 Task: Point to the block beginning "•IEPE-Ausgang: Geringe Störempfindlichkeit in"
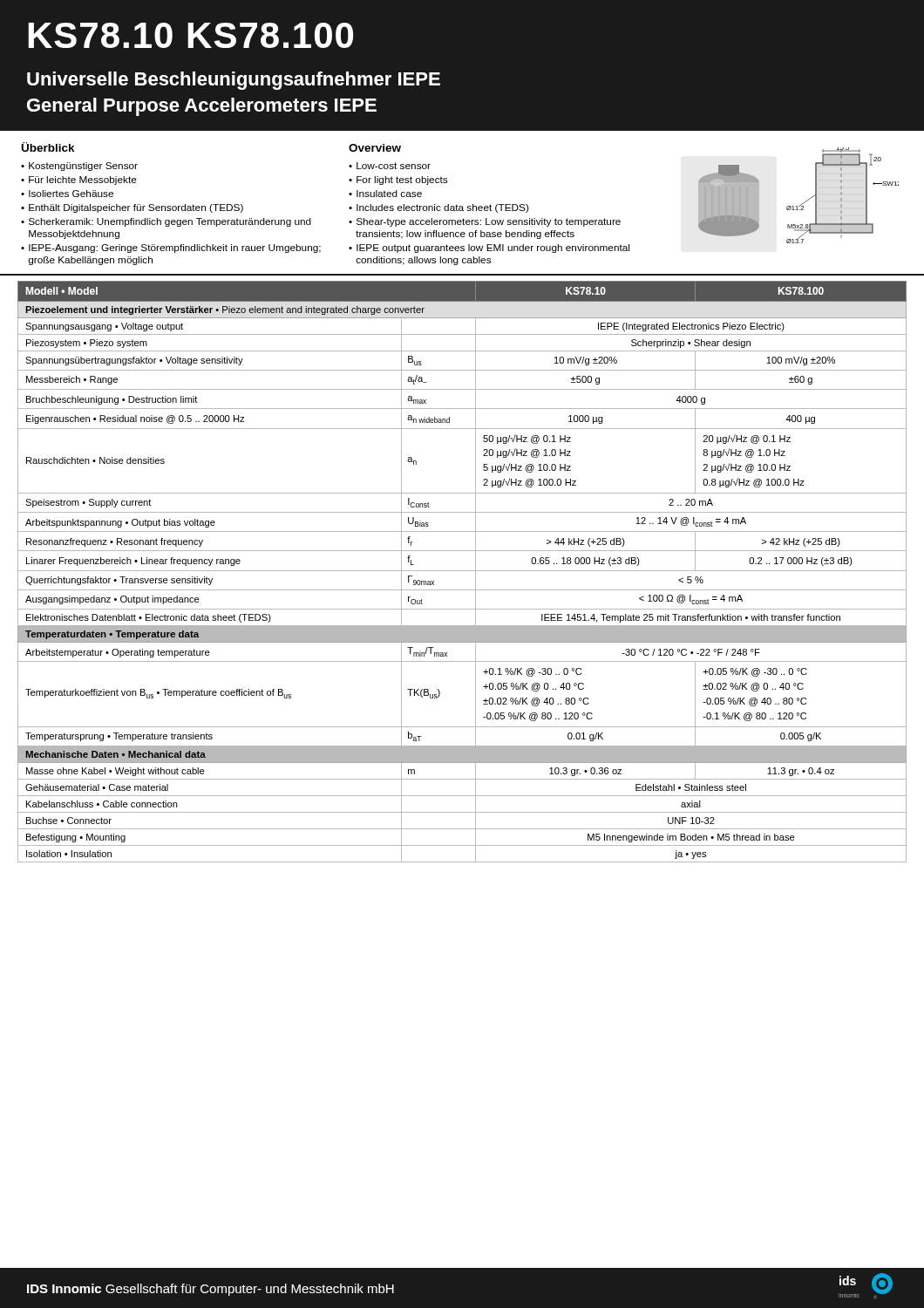[179, 253]
